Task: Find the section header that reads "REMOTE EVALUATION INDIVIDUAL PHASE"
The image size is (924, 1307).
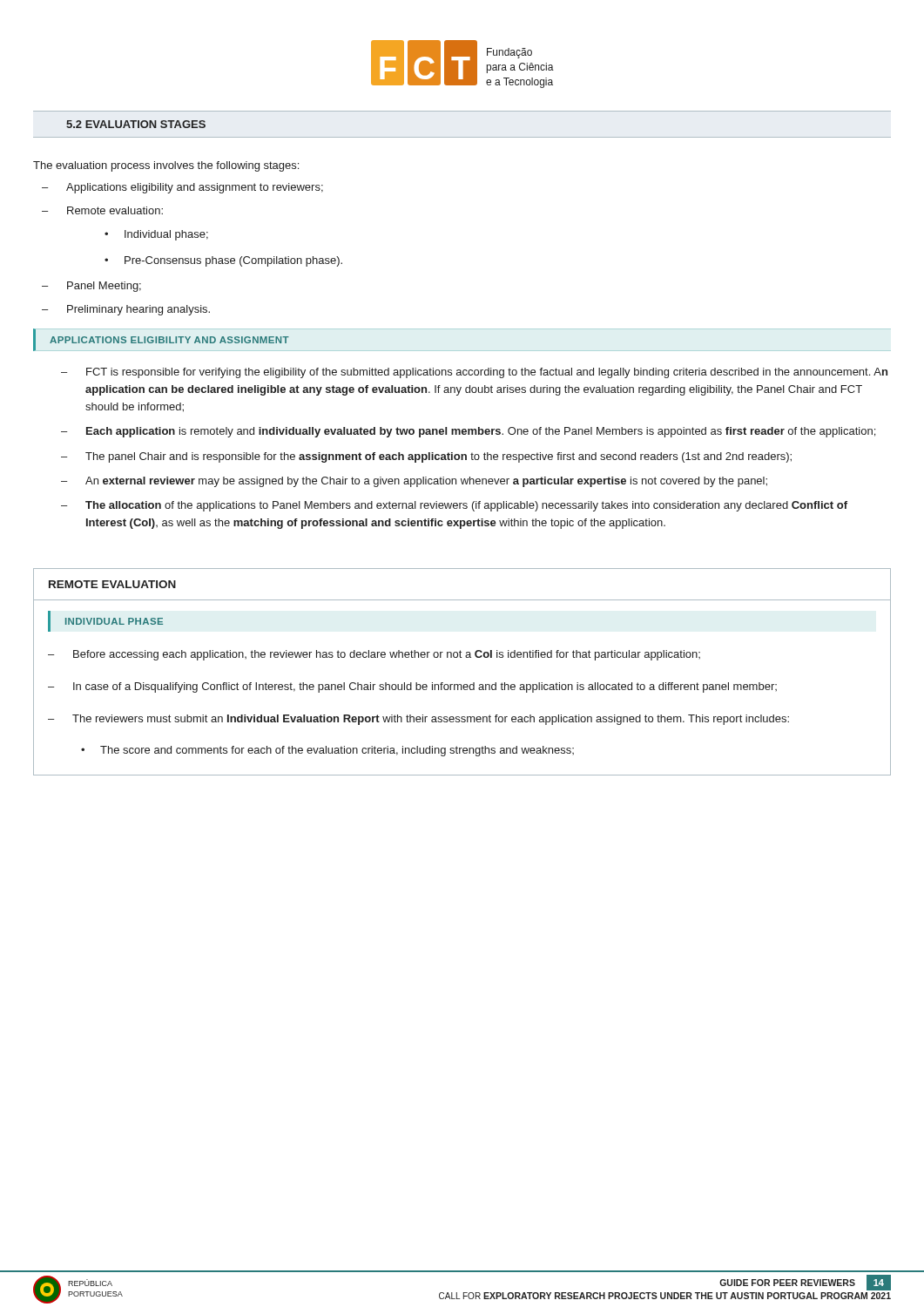Action: 112,584
